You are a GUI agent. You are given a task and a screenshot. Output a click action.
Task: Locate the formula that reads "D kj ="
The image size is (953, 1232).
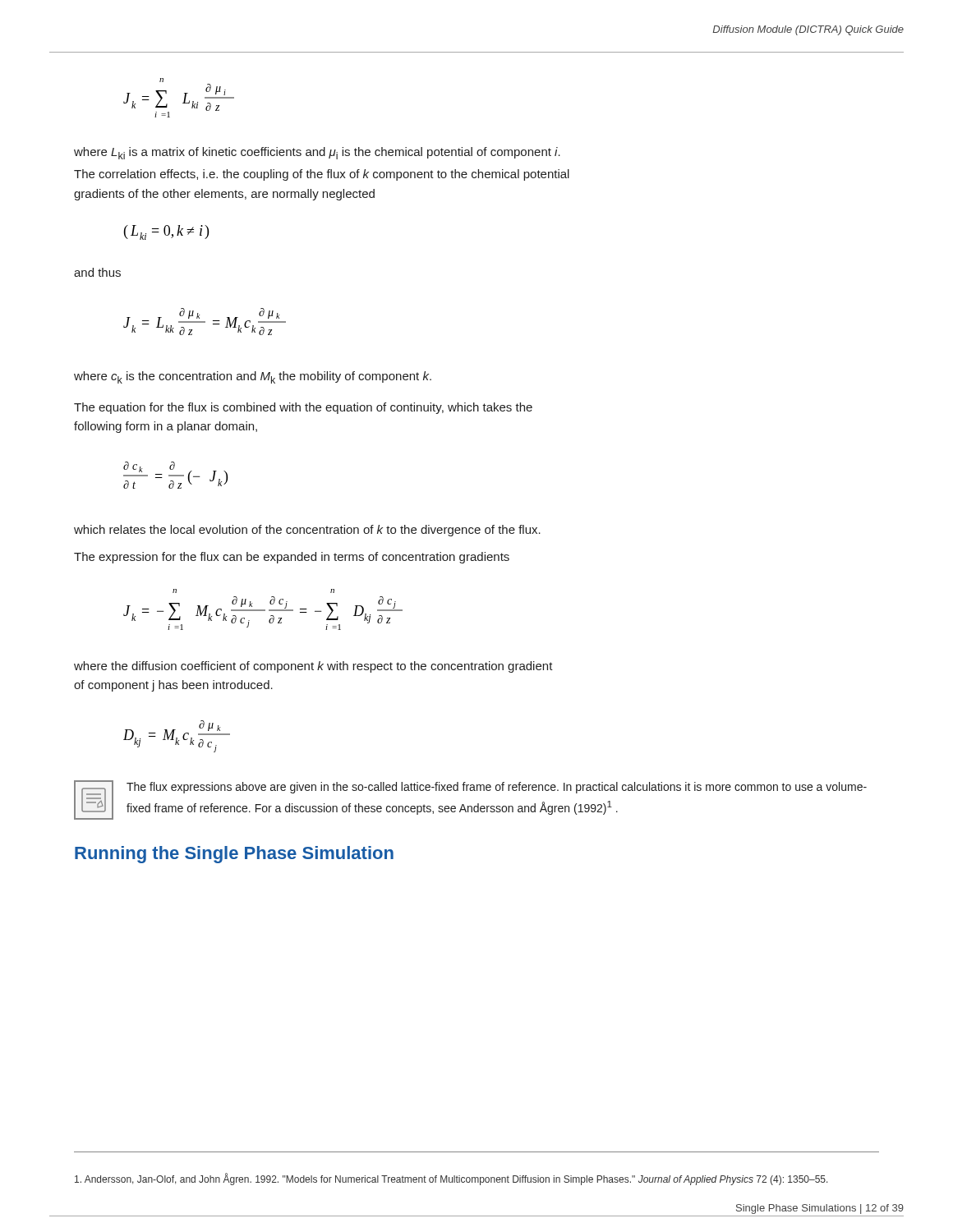(x=205, y=734)
